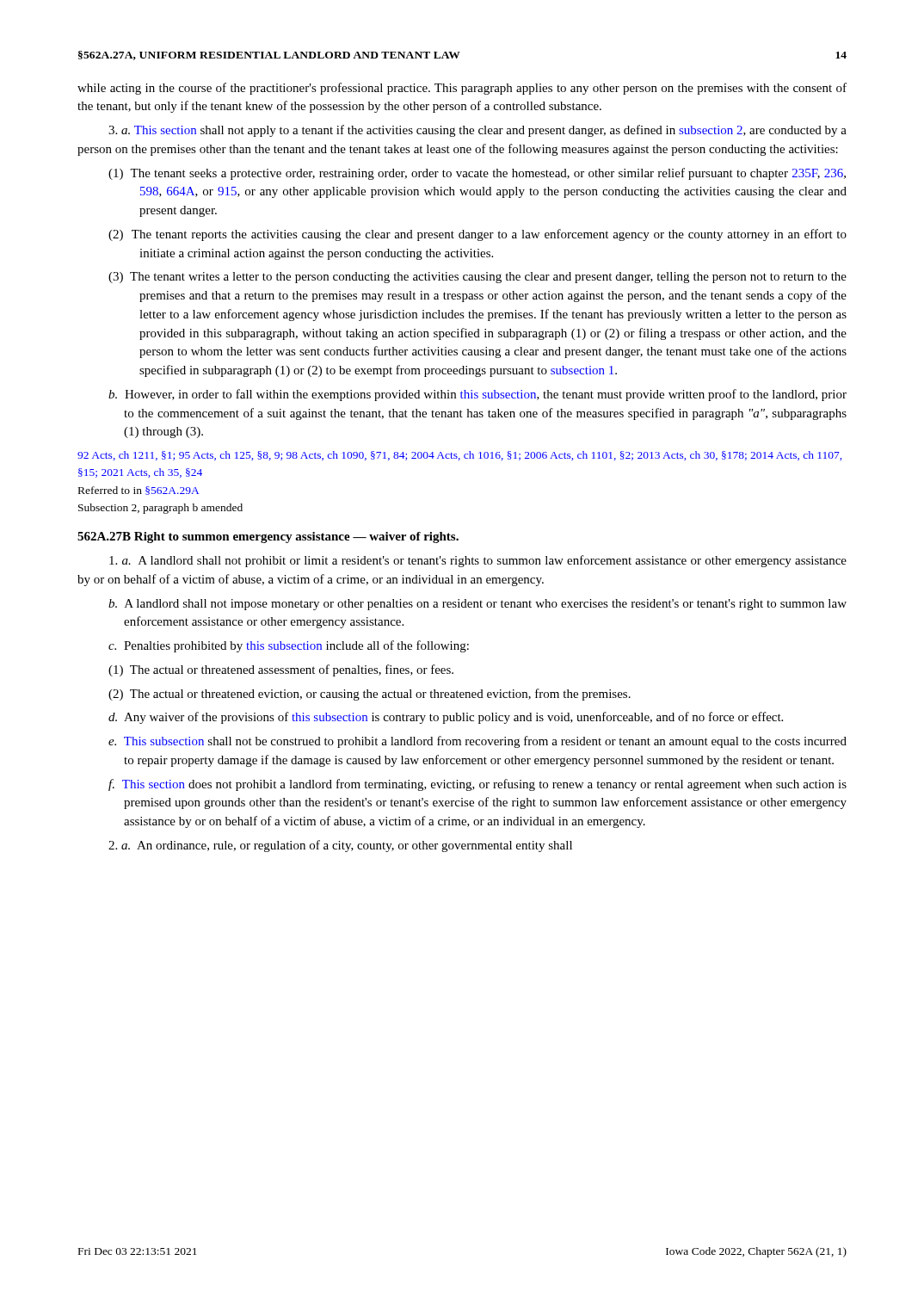This screenshot has height=1291, width=924.
Task: Point to the block starting "(1) The actual or threatened assessment"
Action: pyautogui.click(x=462, y=670)
